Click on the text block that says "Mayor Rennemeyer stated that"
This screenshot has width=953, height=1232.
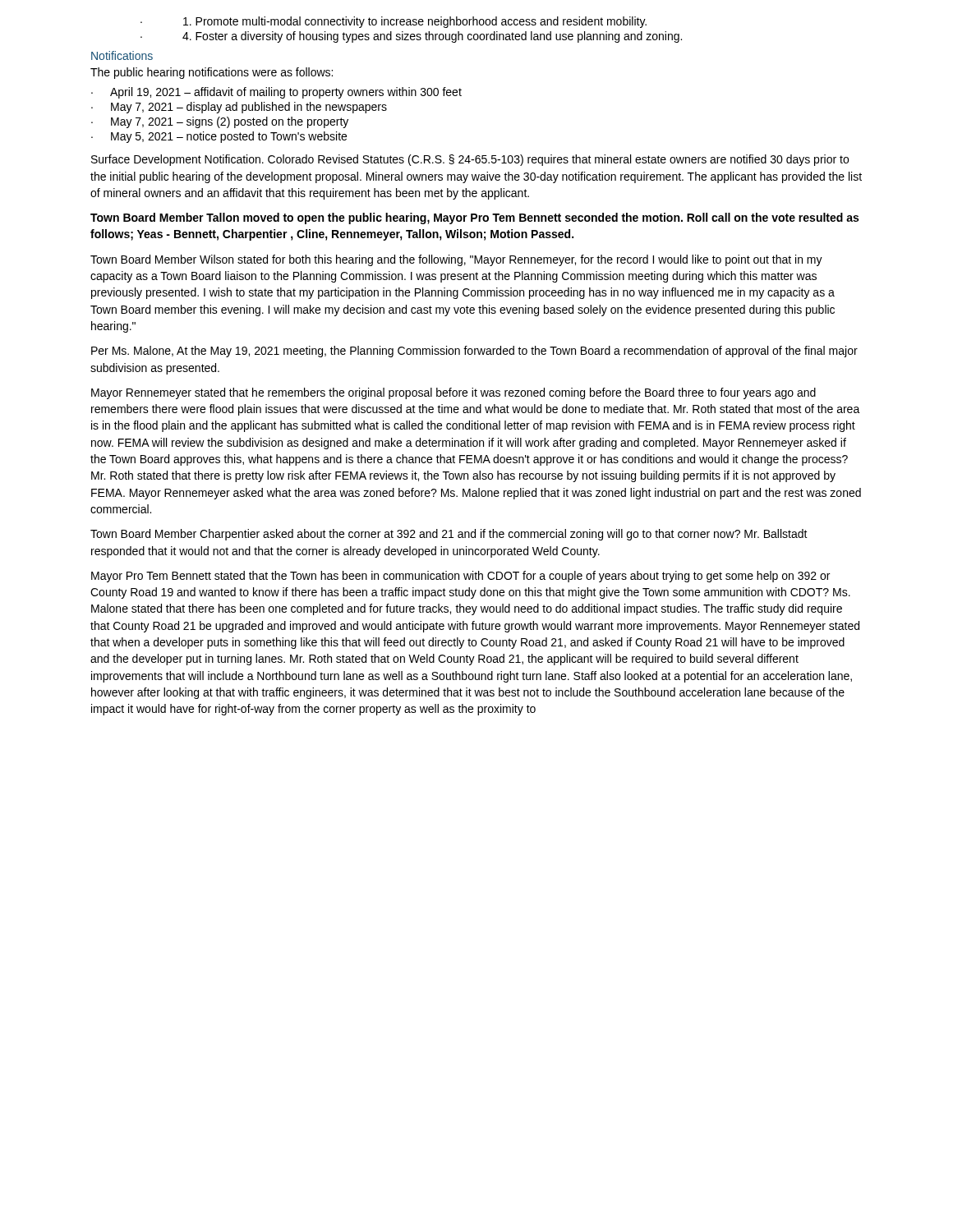[x=476, y=451]
